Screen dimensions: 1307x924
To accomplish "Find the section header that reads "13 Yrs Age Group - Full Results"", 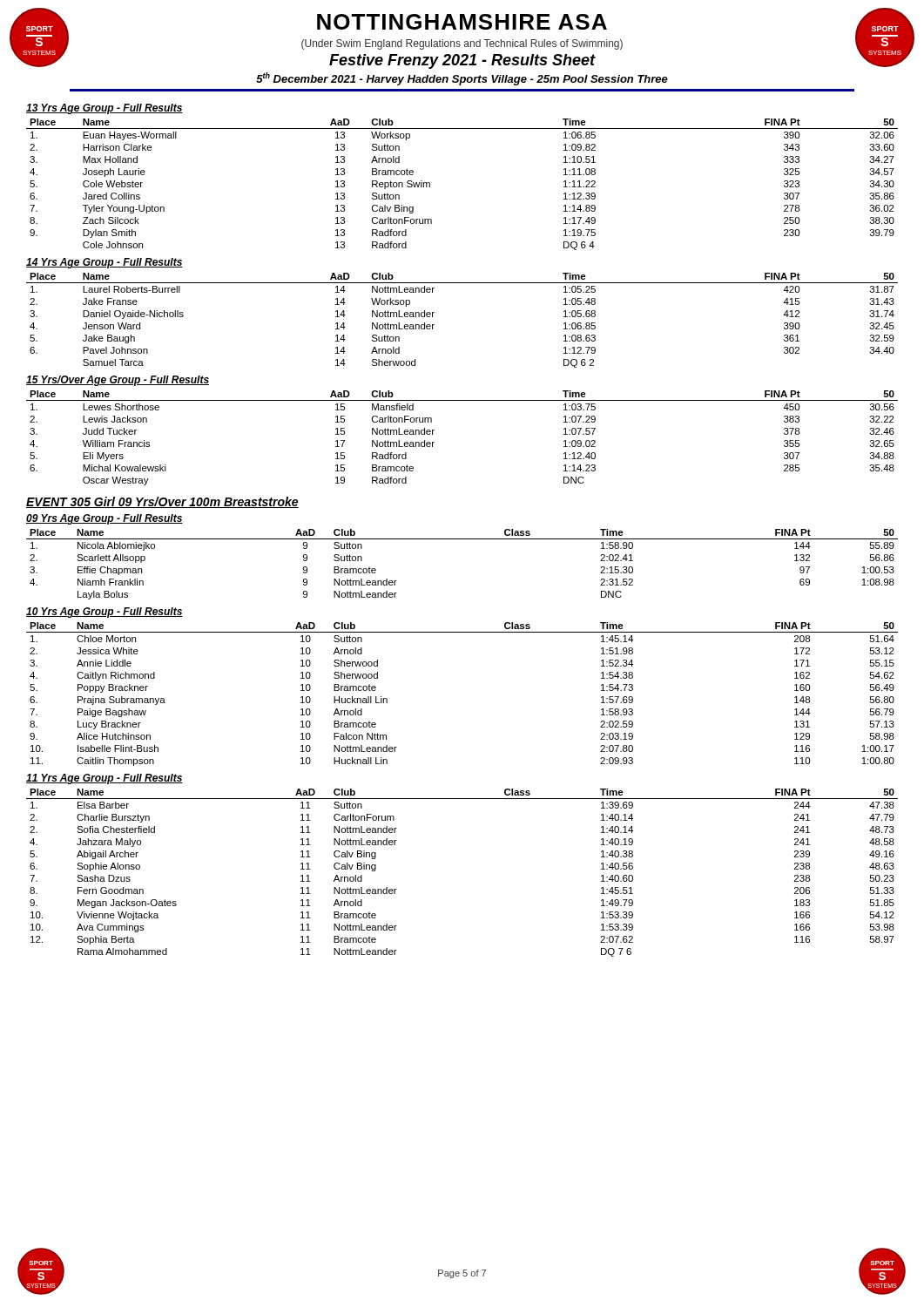I will tap(104, 108).
